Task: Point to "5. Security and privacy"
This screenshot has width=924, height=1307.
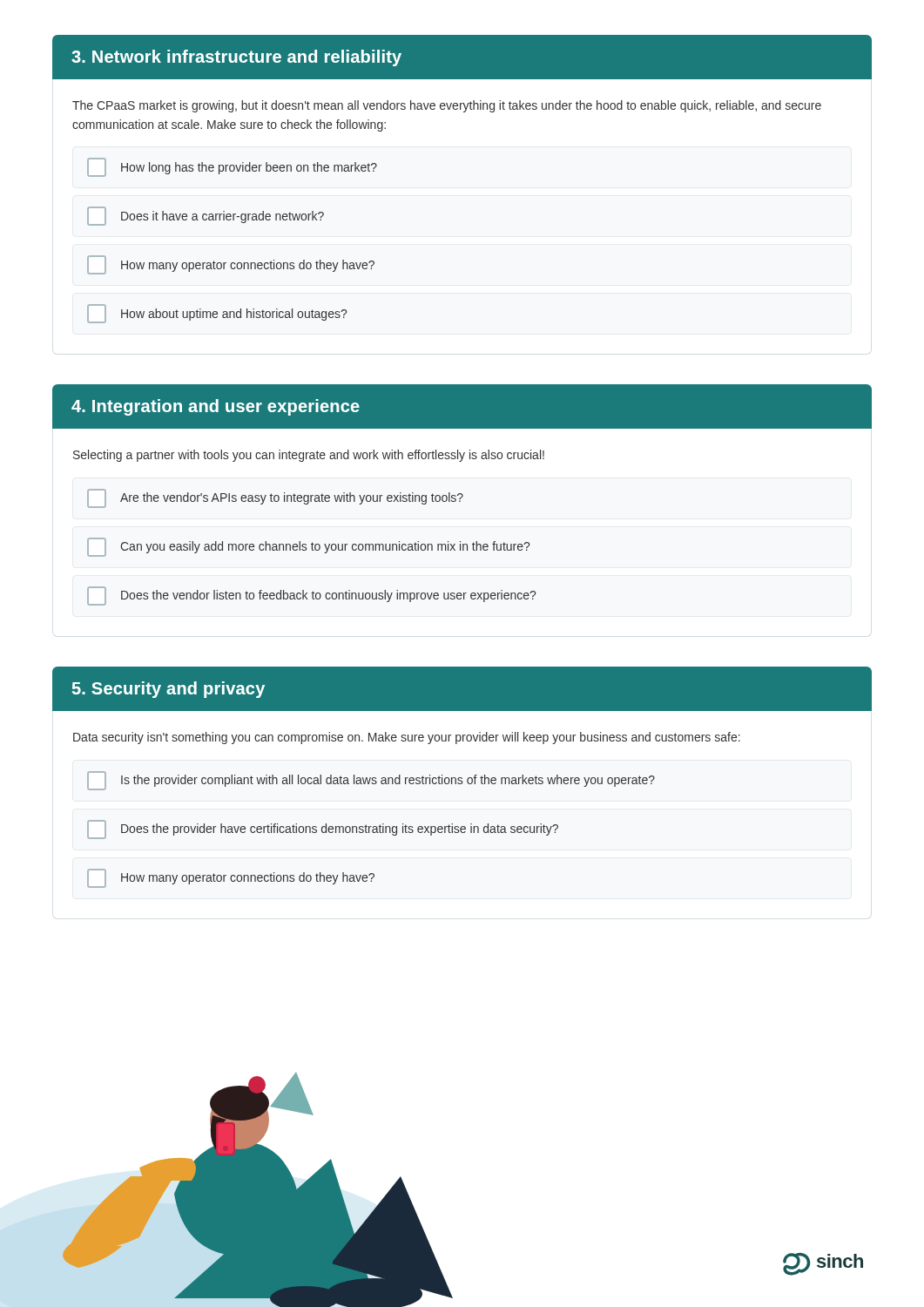Action: point(169,690)
